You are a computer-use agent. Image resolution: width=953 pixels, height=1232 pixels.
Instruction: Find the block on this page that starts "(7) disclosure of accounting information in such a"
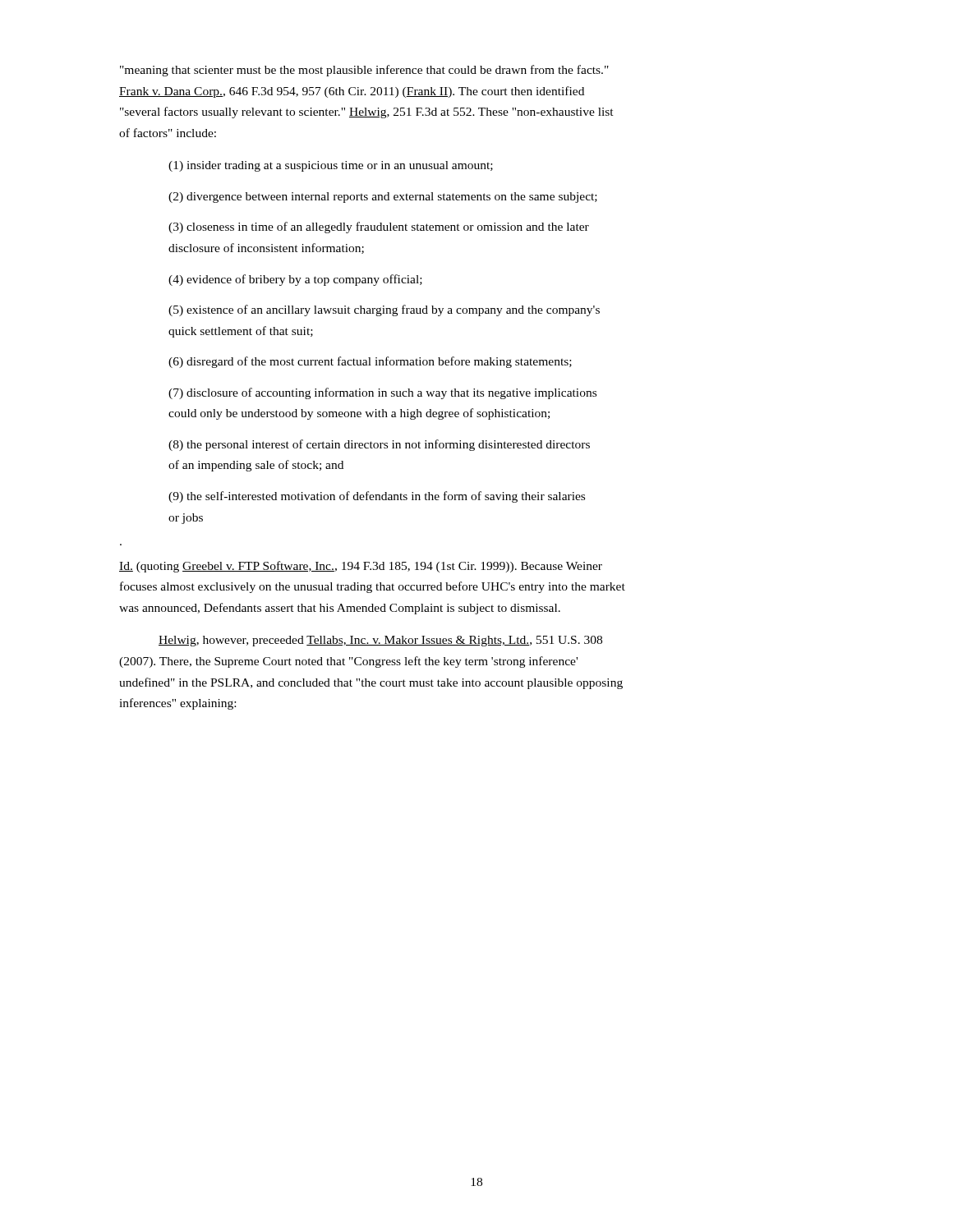(501, 403)
